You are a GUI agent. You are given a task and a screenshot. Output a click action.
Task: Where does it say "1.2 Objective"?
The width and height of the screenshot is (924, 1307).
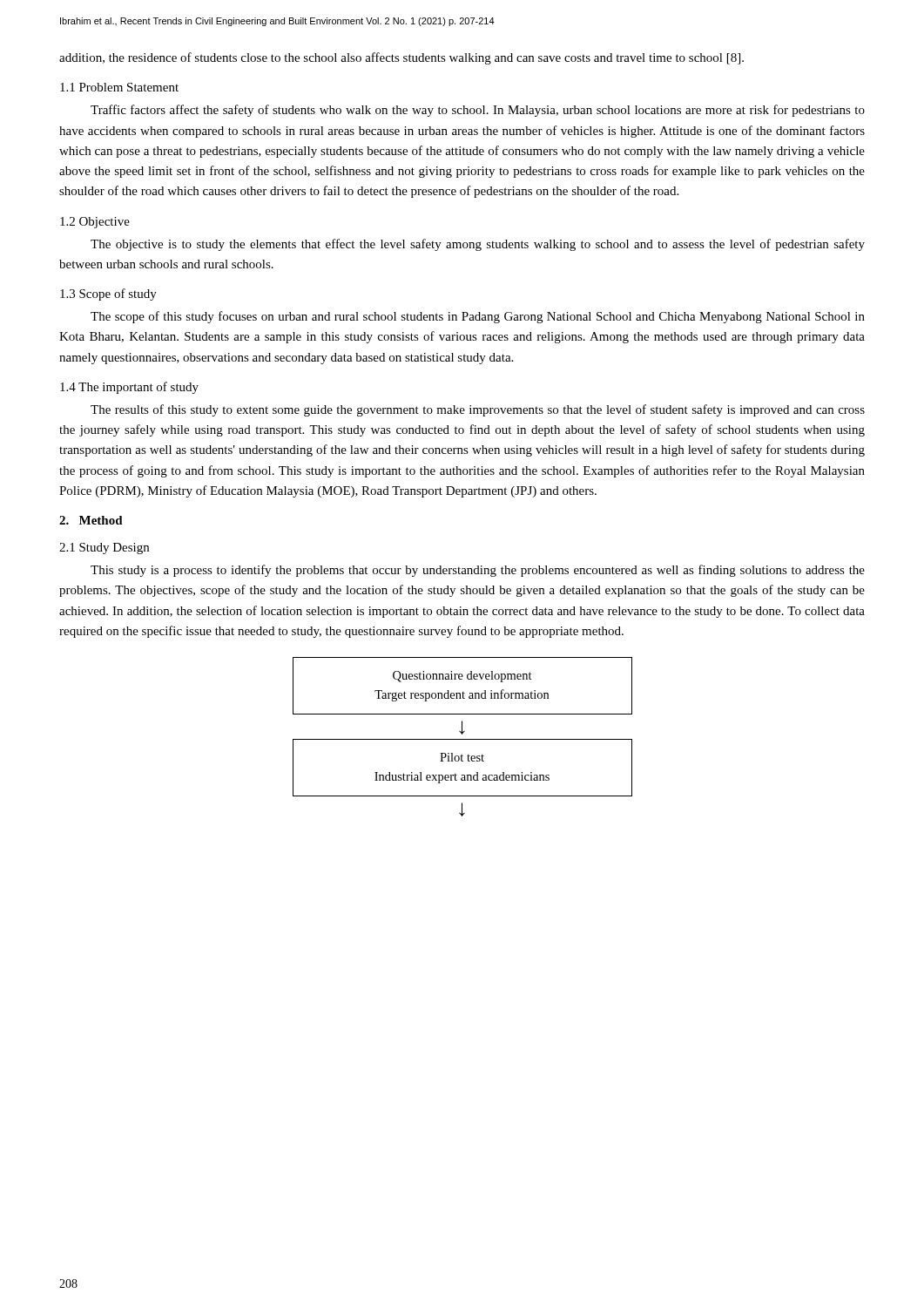pos(94,221)
